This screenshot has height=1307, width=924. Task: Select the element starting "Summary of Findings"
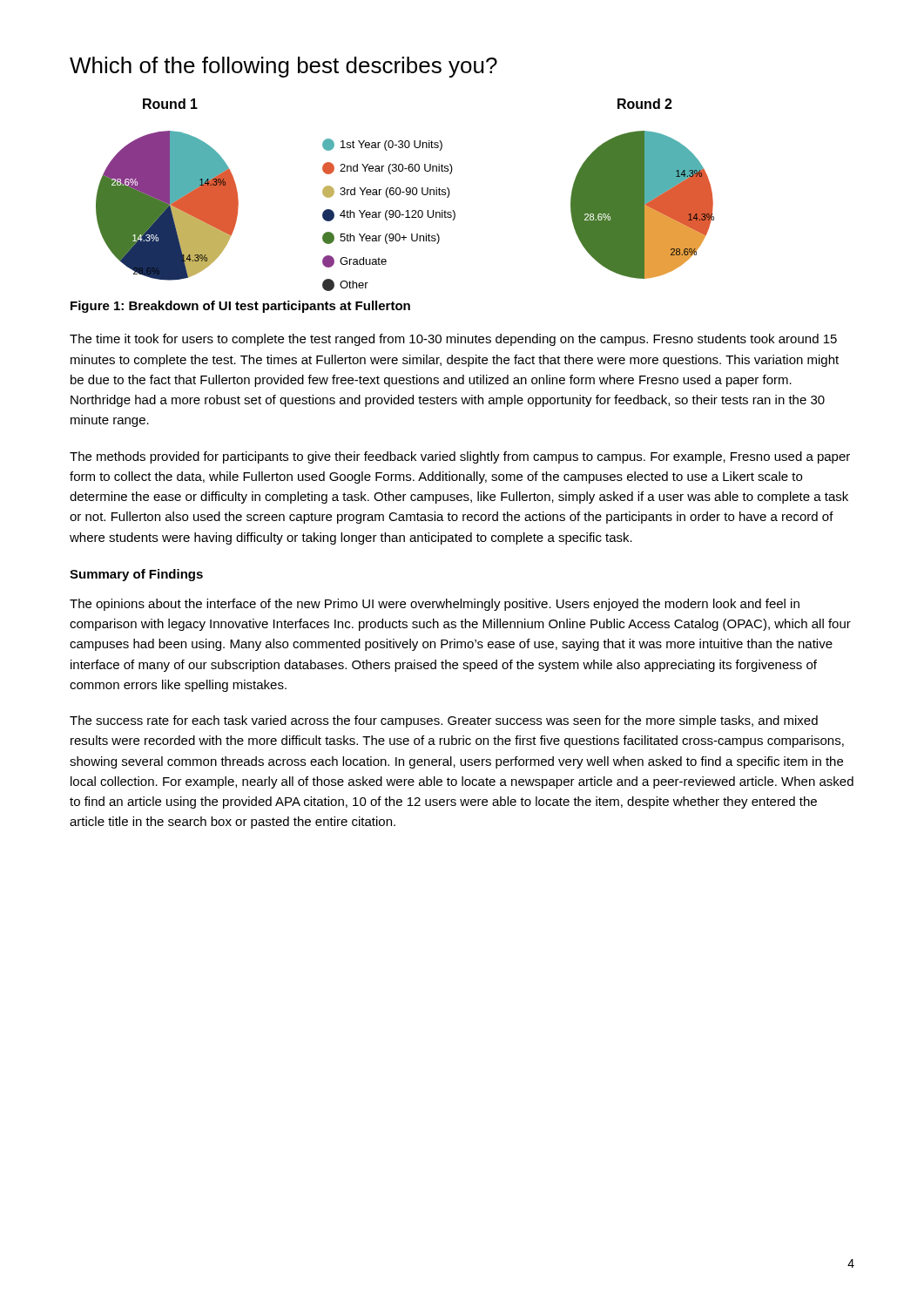136,574
